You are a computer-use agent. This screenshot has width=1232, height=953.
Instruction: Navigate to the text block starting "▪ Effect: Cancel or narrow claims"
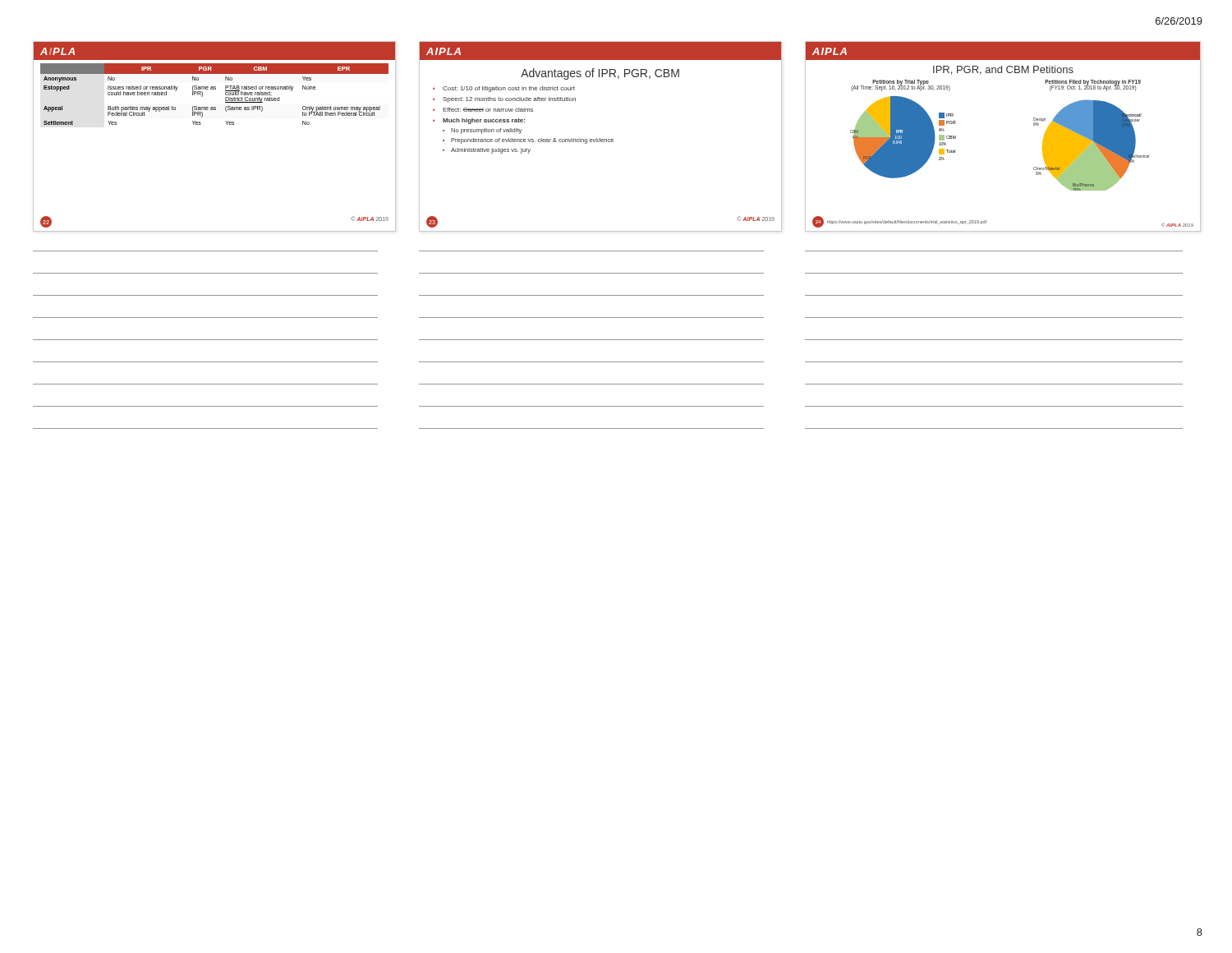(483, 110)
